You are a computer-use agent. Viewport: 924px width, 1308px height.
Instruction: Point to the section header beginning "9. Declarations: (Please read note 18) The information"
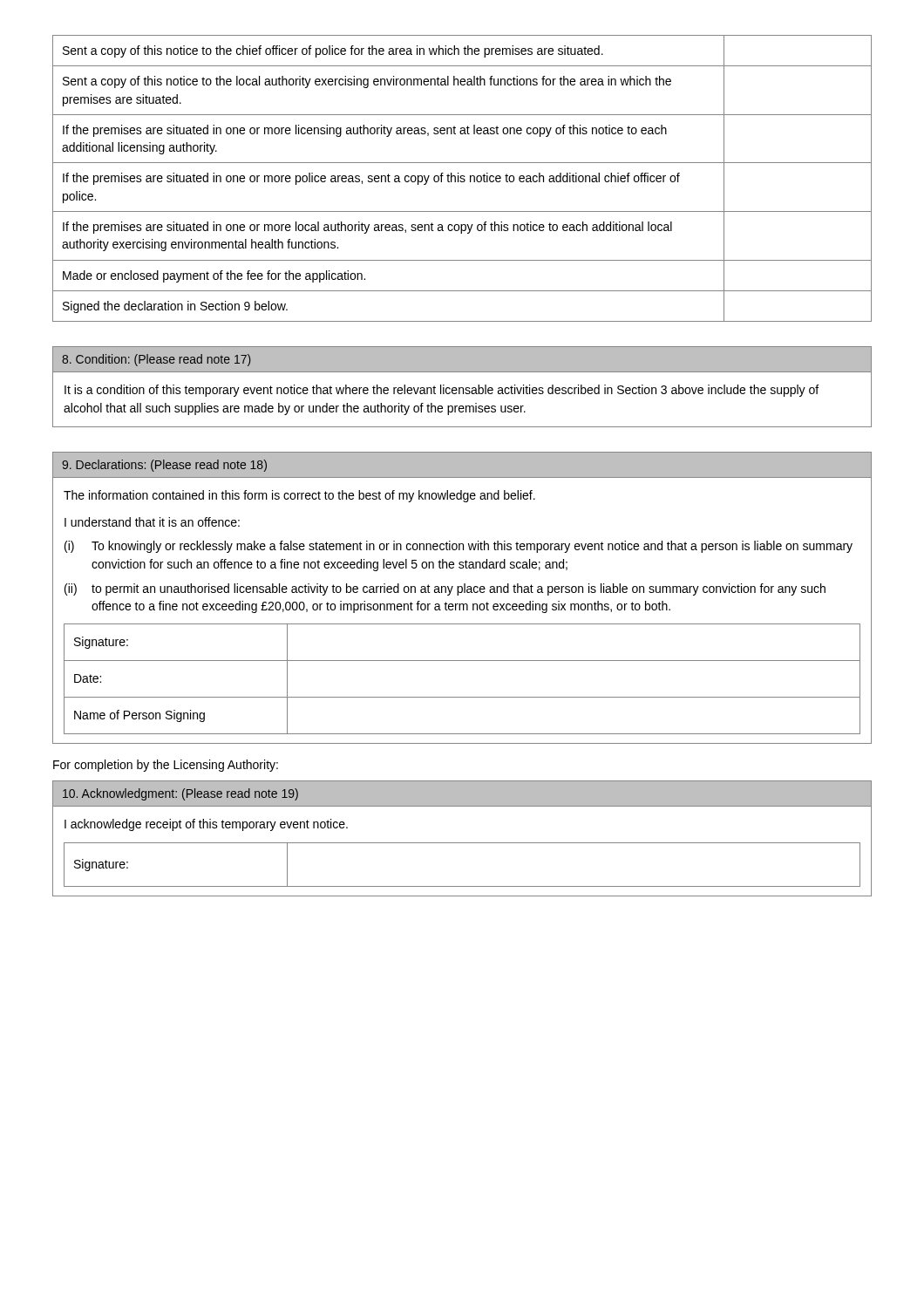tap(462, 598)
